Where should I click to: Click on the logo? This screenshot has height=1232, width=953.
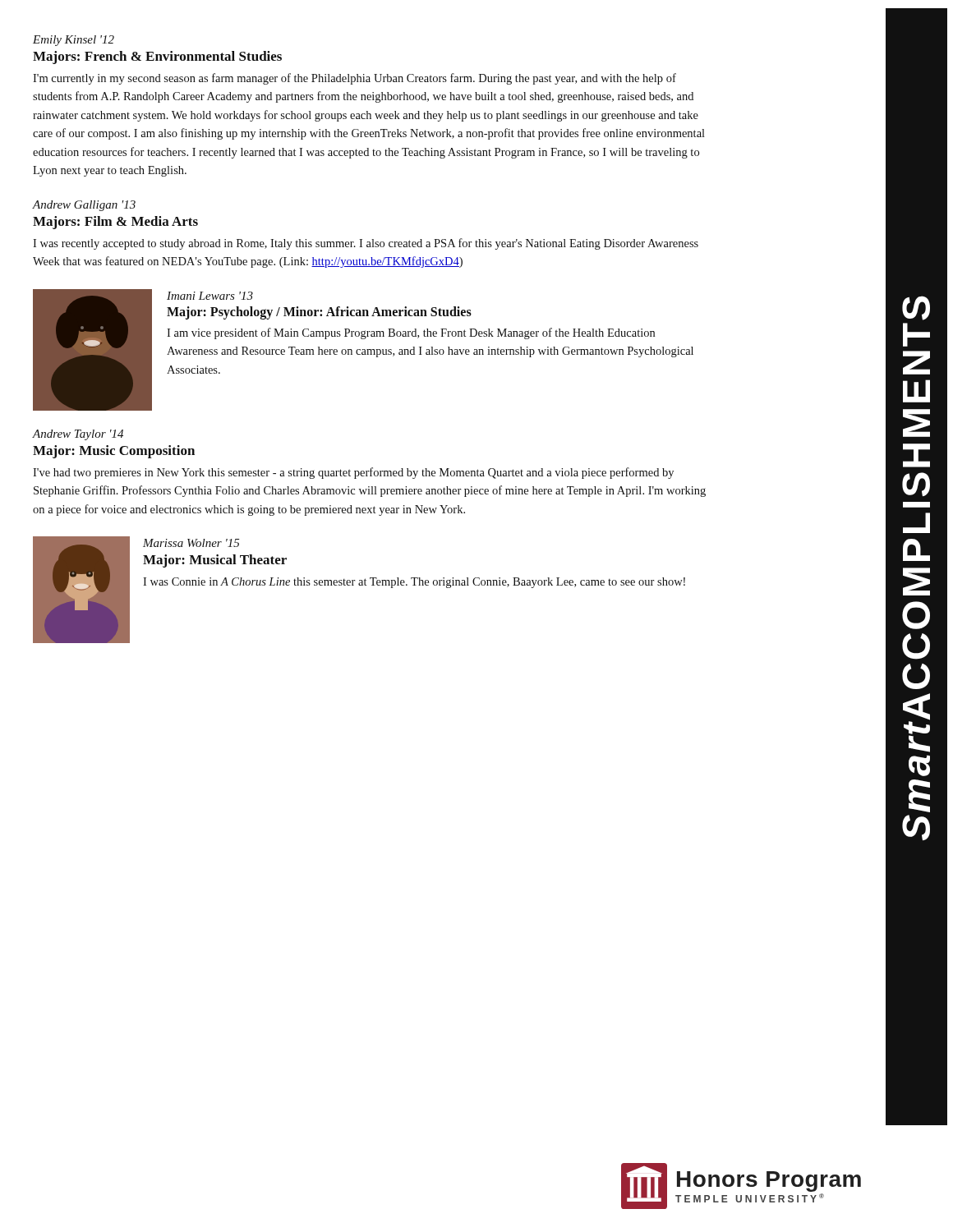click(x=742, y=1186)
